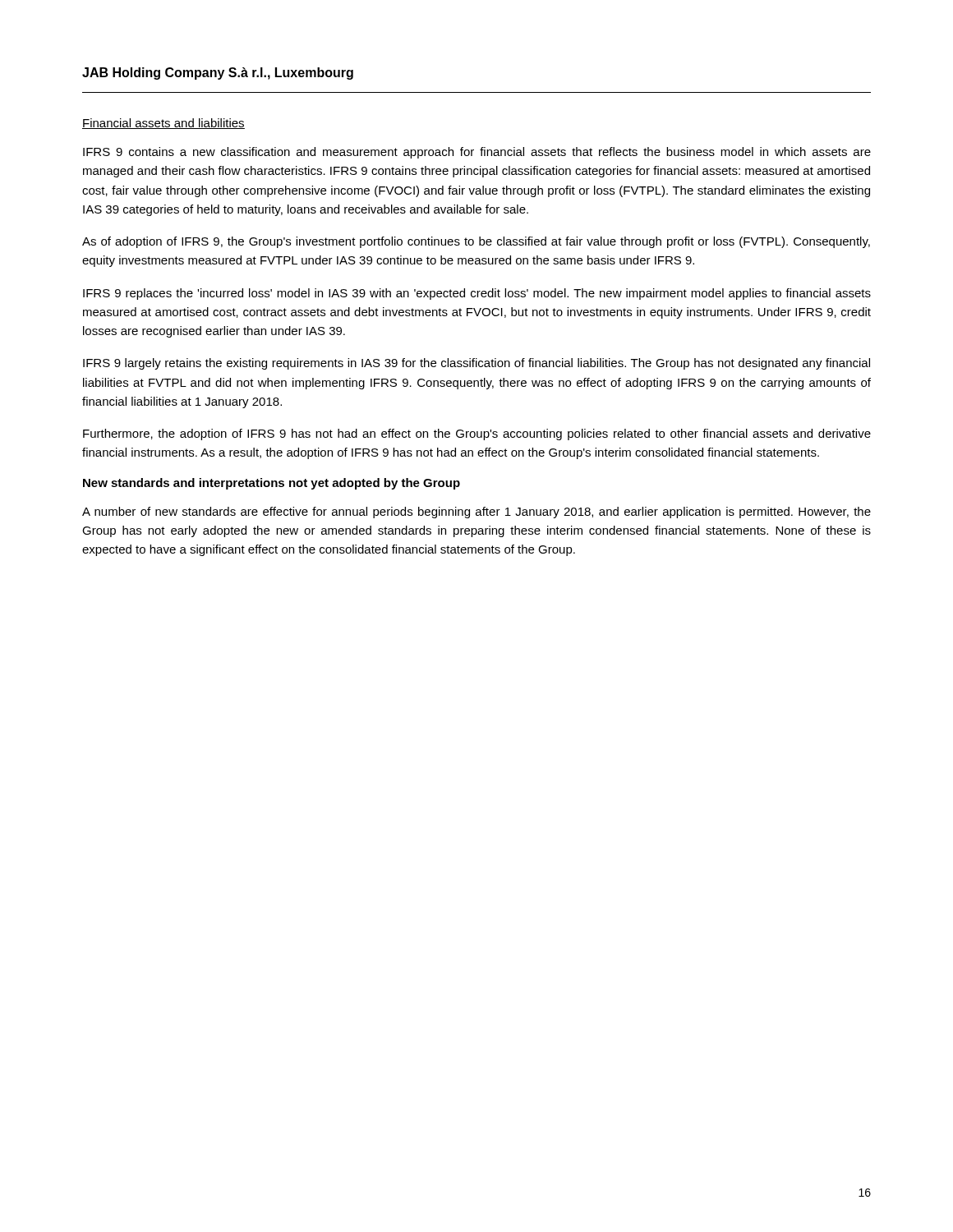Point to the text block starting "Financial assets and liabilities"
This screenshot has width=953, height=1232.
(x=163, y=124)
